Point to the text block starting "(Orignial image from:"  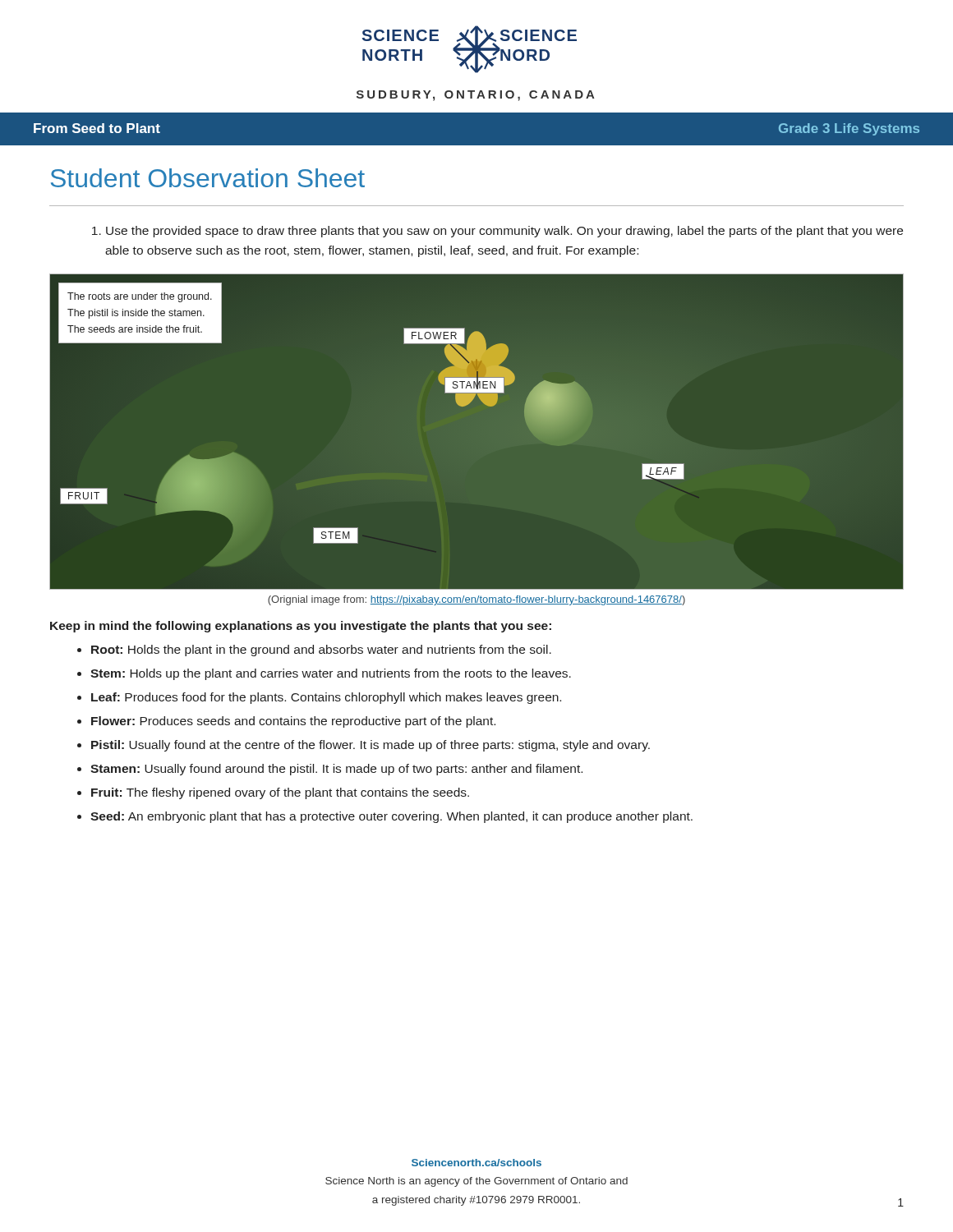pos(476,599)
